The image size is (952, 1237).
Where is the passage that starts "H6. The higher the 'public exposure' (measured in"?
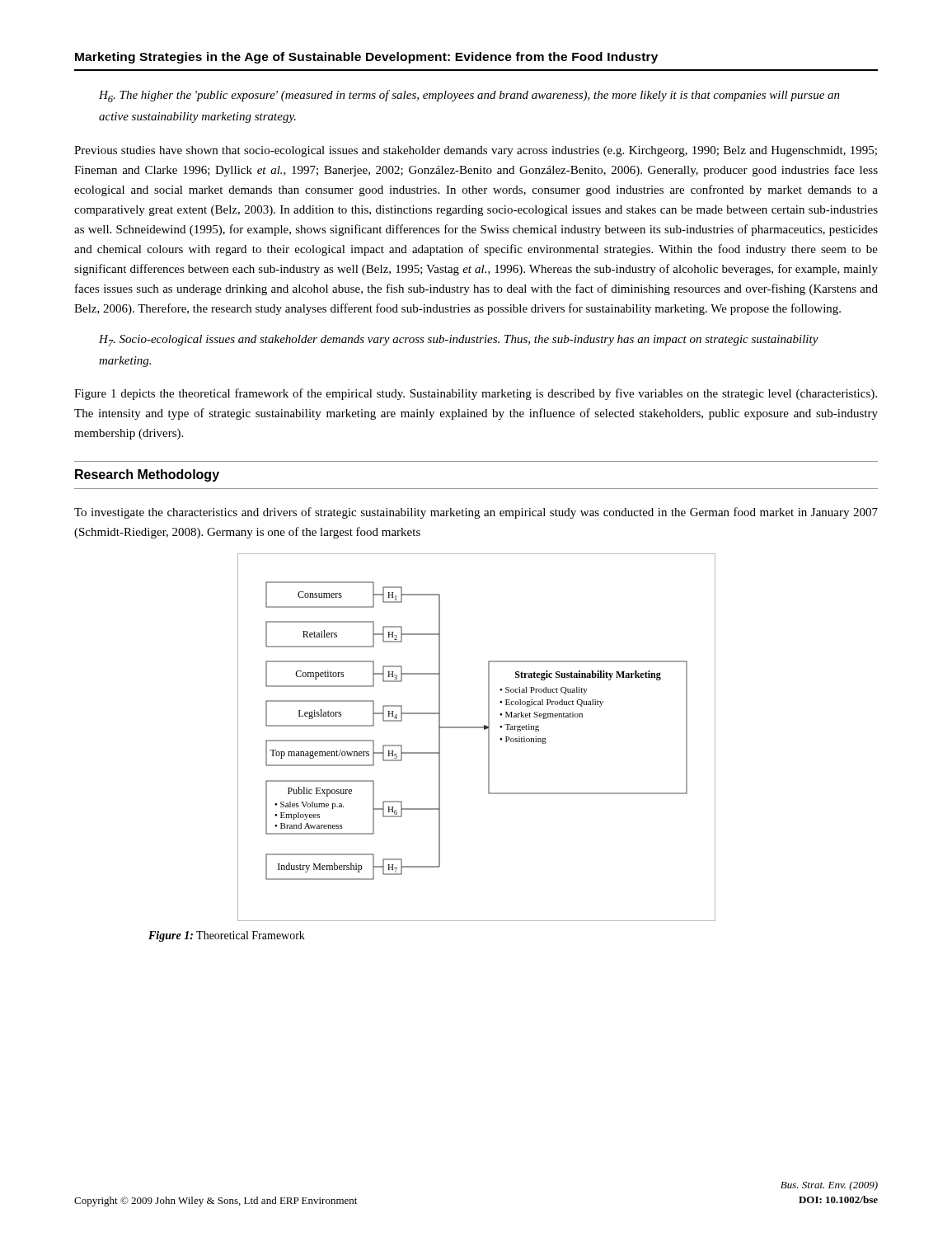(x=484, y=106)
